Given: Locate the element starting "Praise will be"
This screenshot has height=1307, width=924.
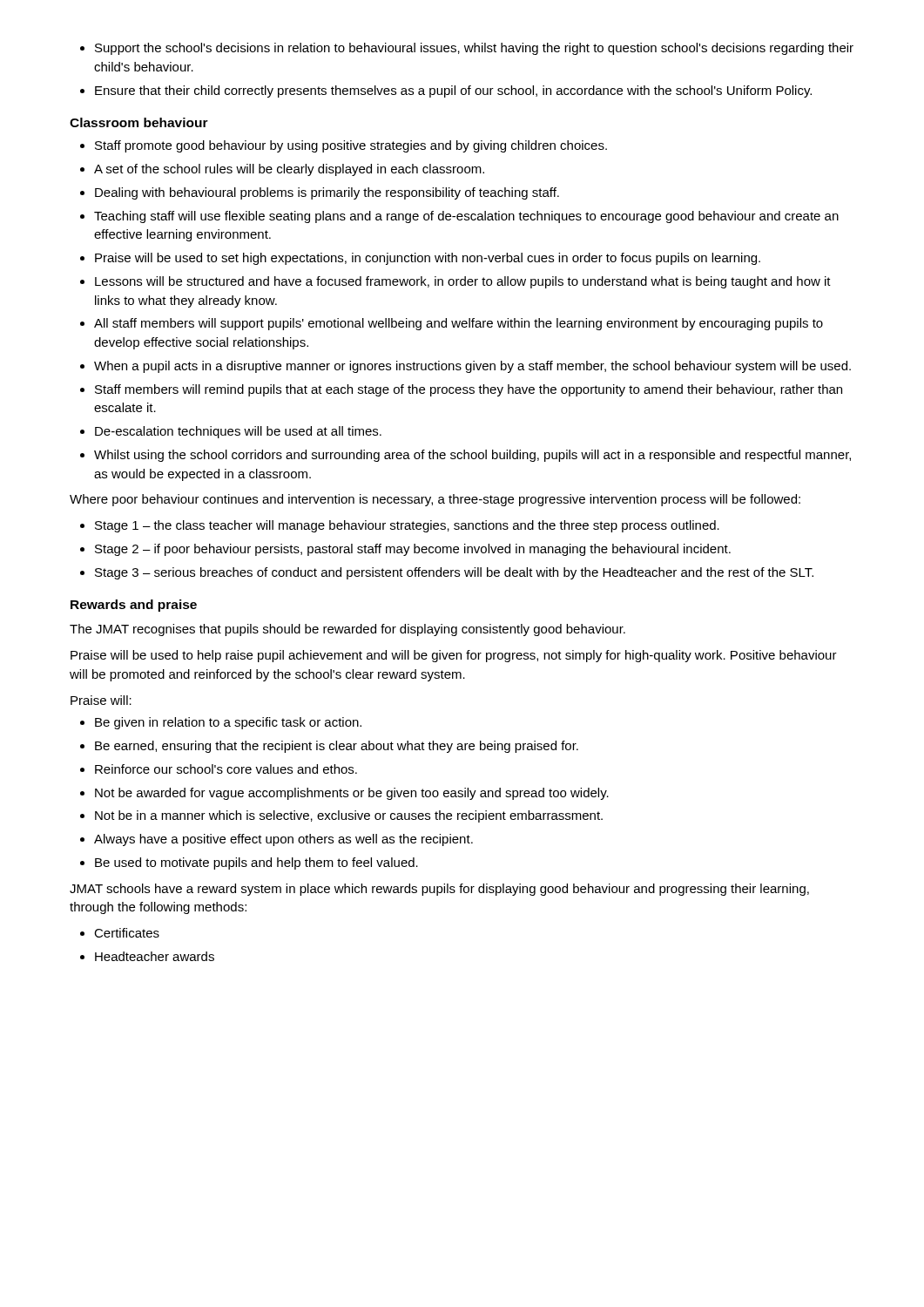Looking at the screenshot, I should click(x=462, y=665).
